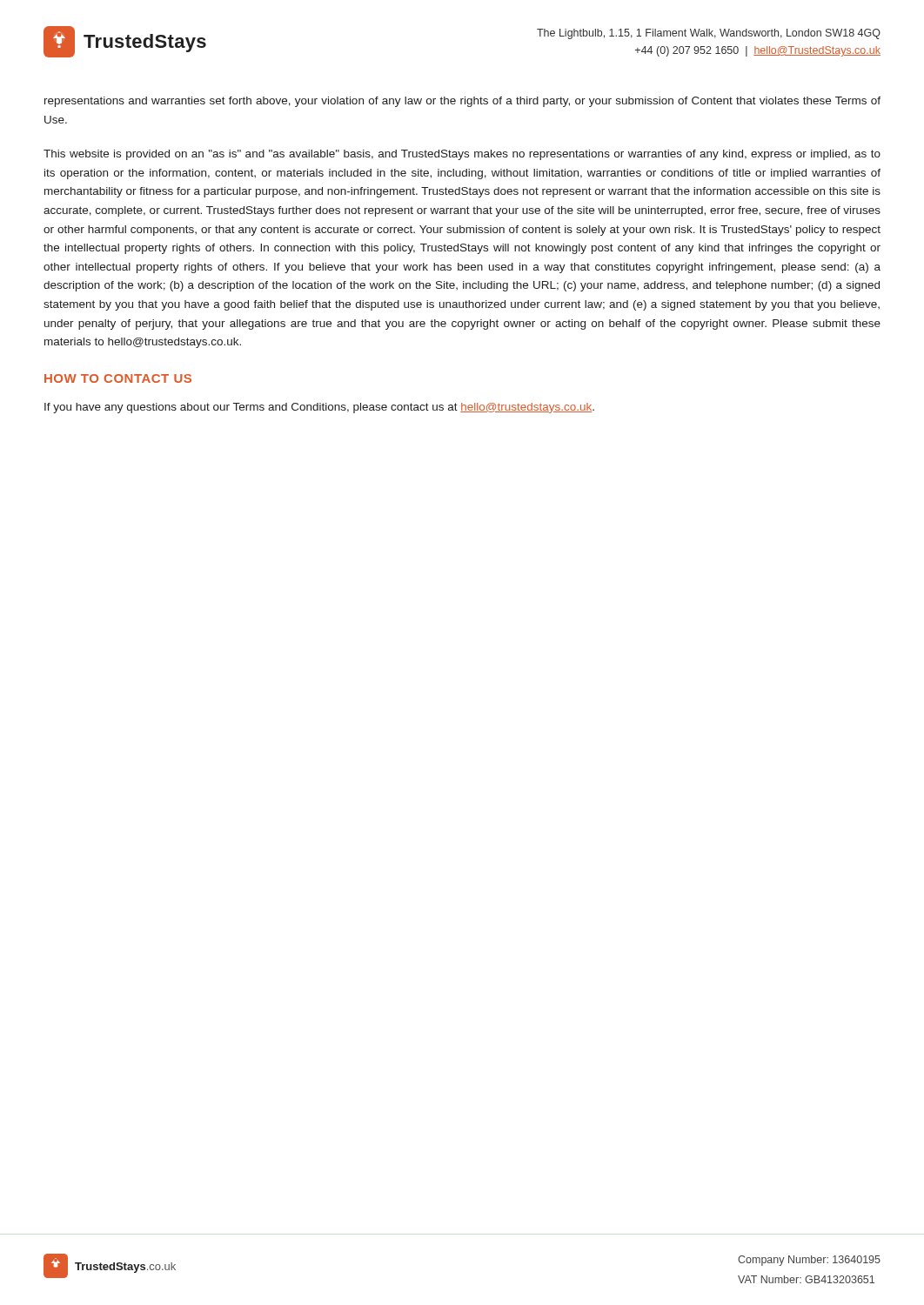Locate the text block that reads "If you have any questions about our"
This screenshot has height=1305, width=924.
(x=319, y=407)
